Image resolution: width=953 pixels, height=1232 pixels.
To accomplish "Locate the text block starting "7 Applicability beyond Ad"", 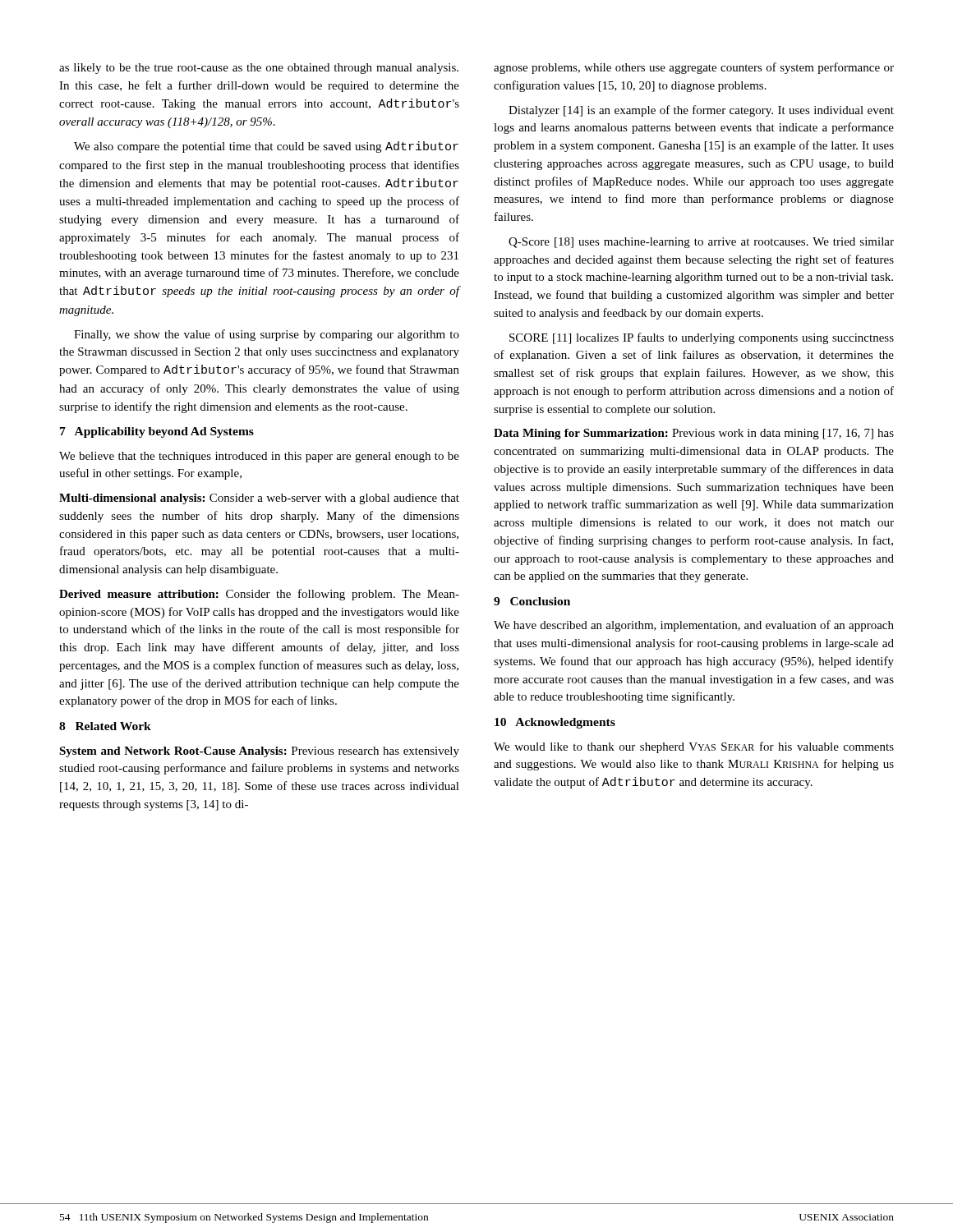I will (259, 432).
